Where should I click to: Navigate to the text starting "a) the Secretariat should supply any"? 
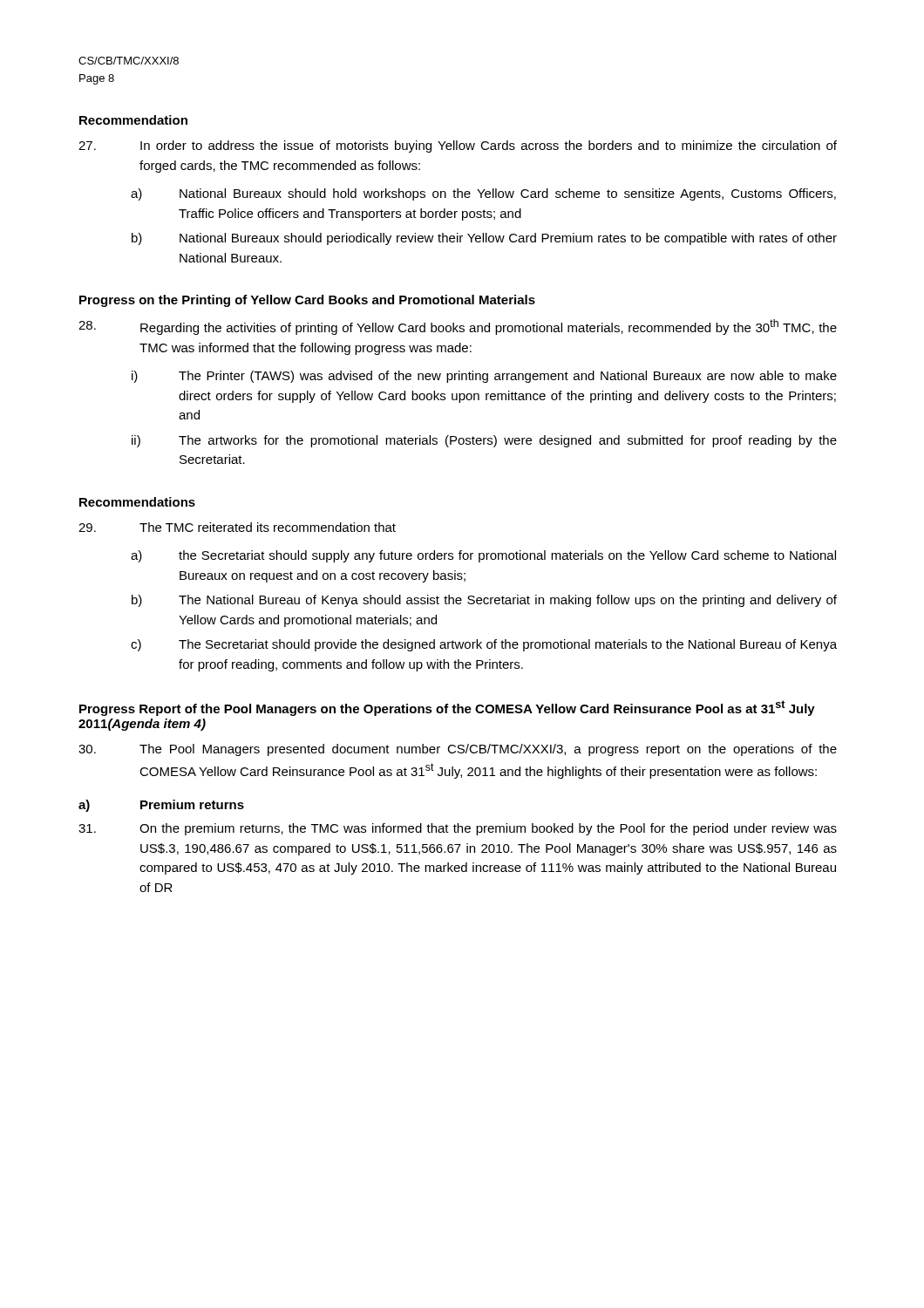[484, 565]
